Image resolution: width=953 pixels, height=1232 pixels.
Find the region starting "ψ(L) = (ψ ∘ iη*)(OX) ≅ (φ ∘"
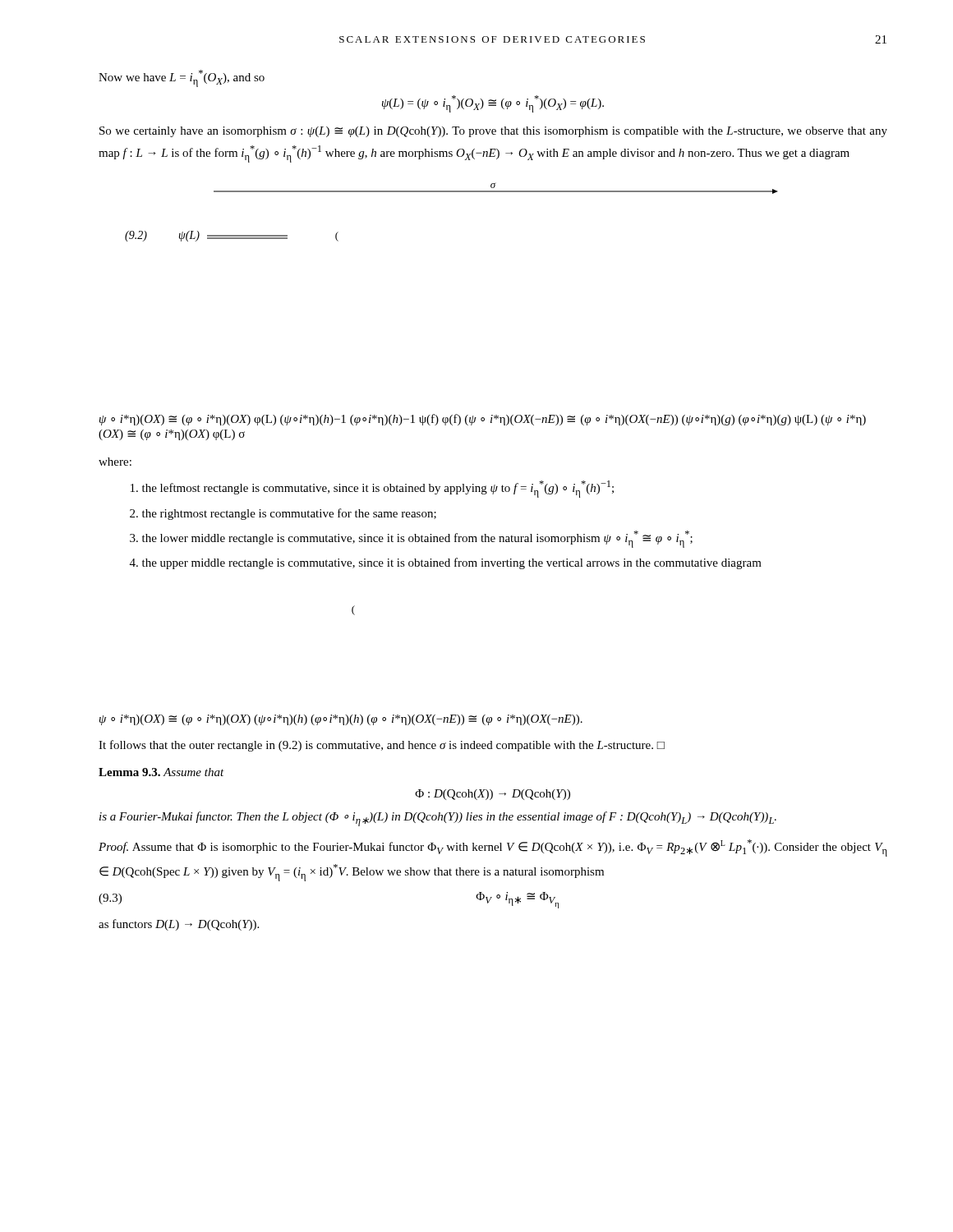(493, 103)
